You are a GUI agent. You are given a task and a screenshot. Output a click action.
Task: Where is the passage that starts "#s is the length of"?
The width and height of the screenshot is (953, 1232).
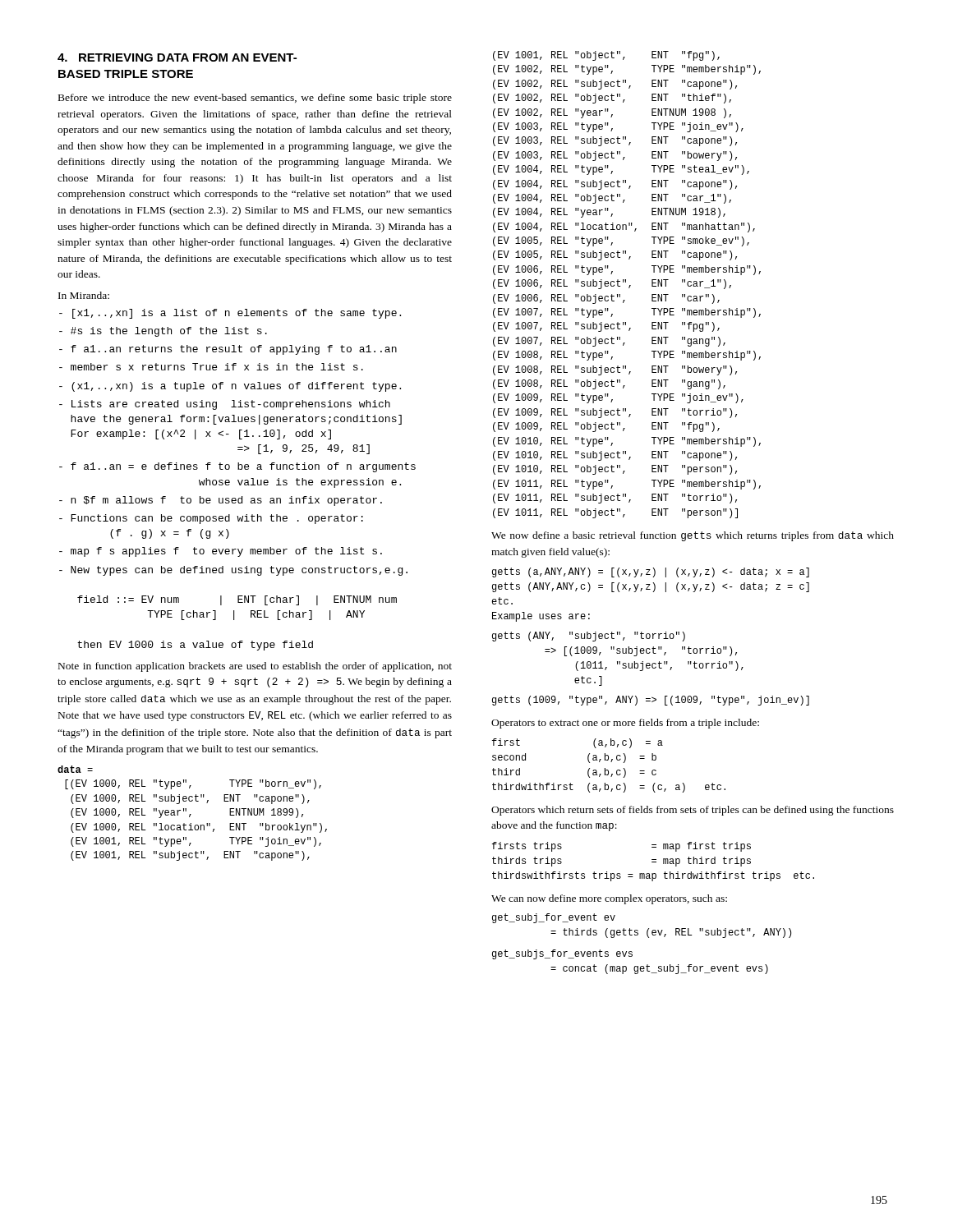tap(163, 331)
